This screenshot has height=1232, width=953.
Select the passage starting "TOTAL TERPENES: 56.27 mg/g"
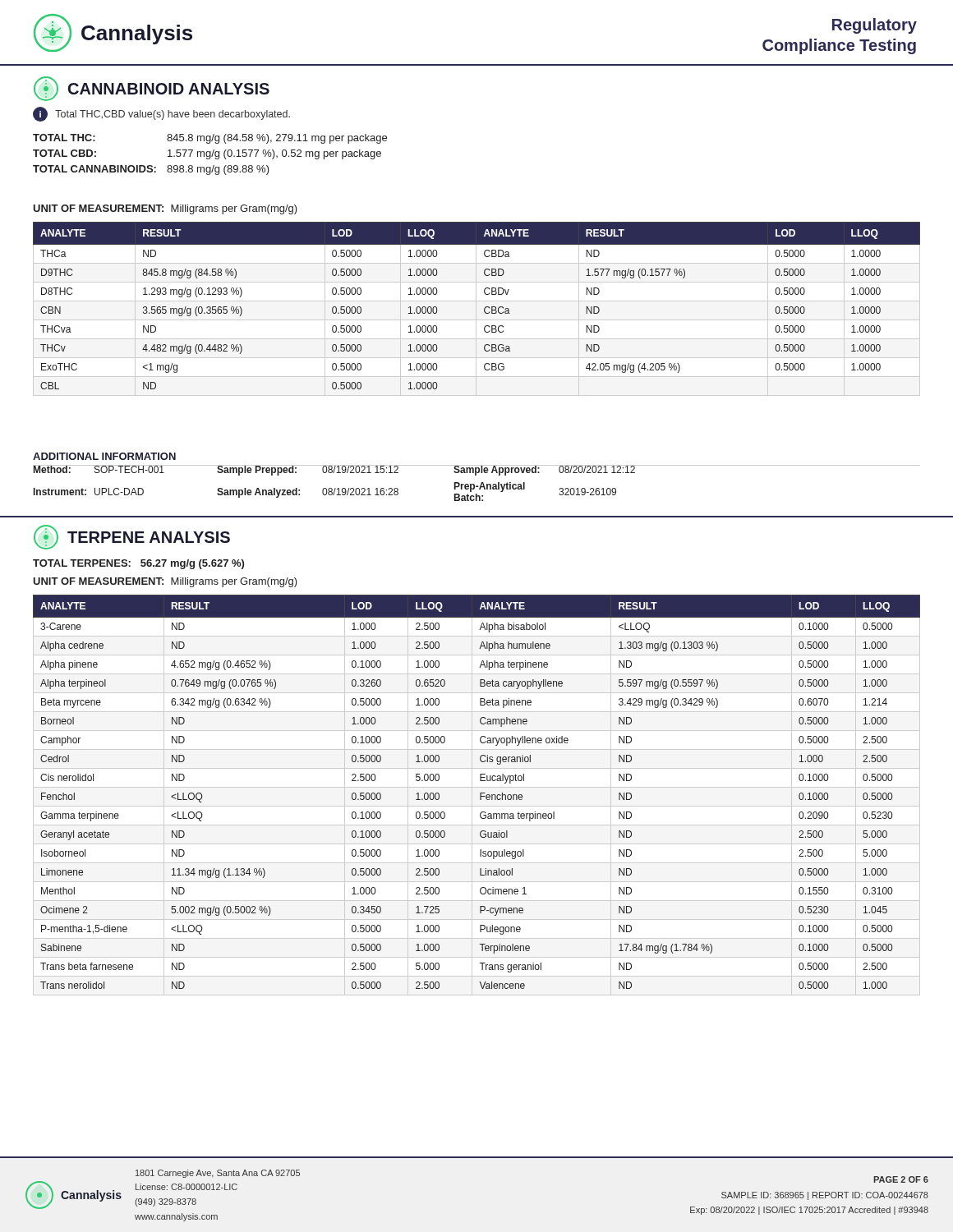tap(139, 563)
